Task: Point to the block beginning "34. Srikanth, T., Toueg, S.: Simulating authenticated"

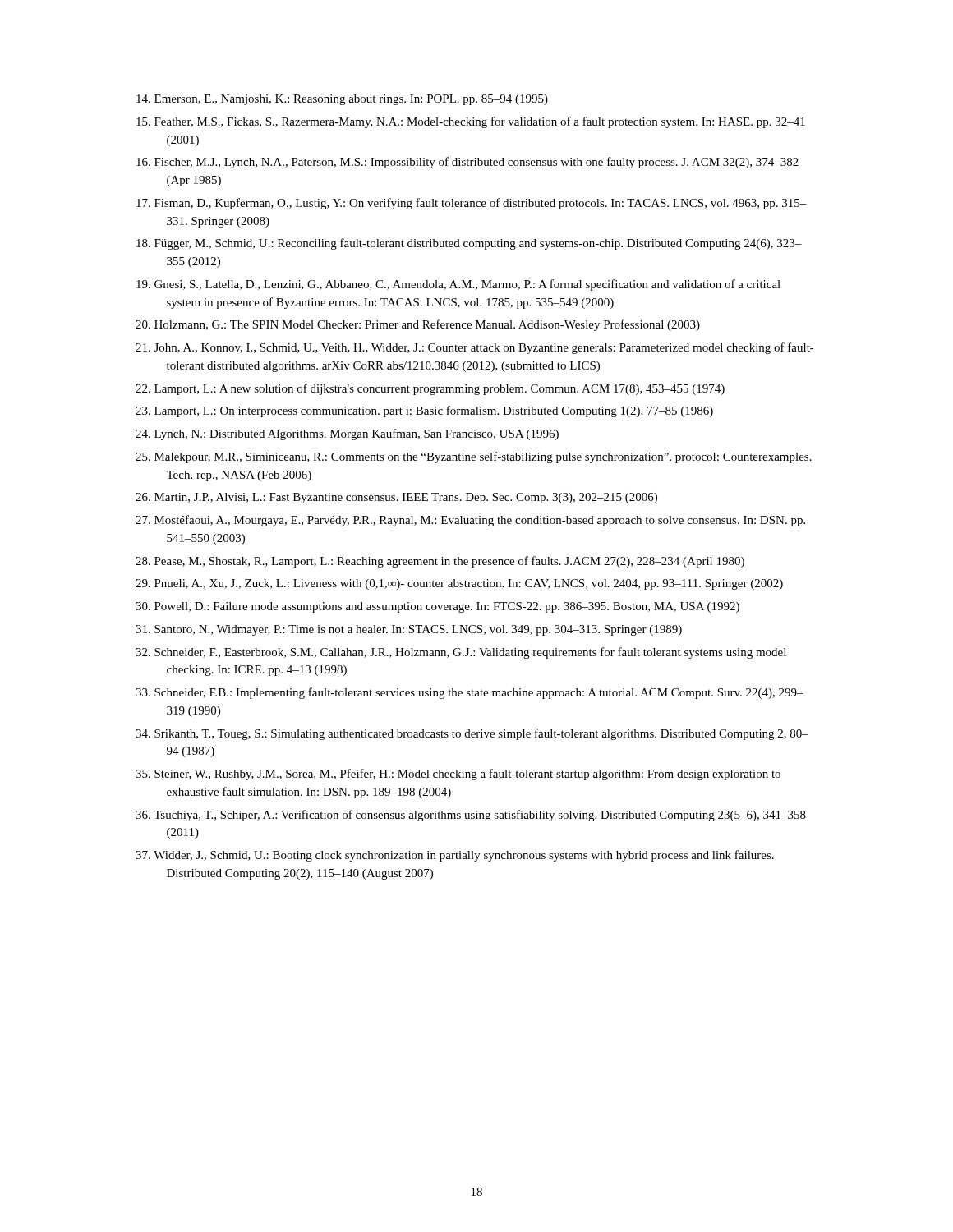Action: pos(476,743)
